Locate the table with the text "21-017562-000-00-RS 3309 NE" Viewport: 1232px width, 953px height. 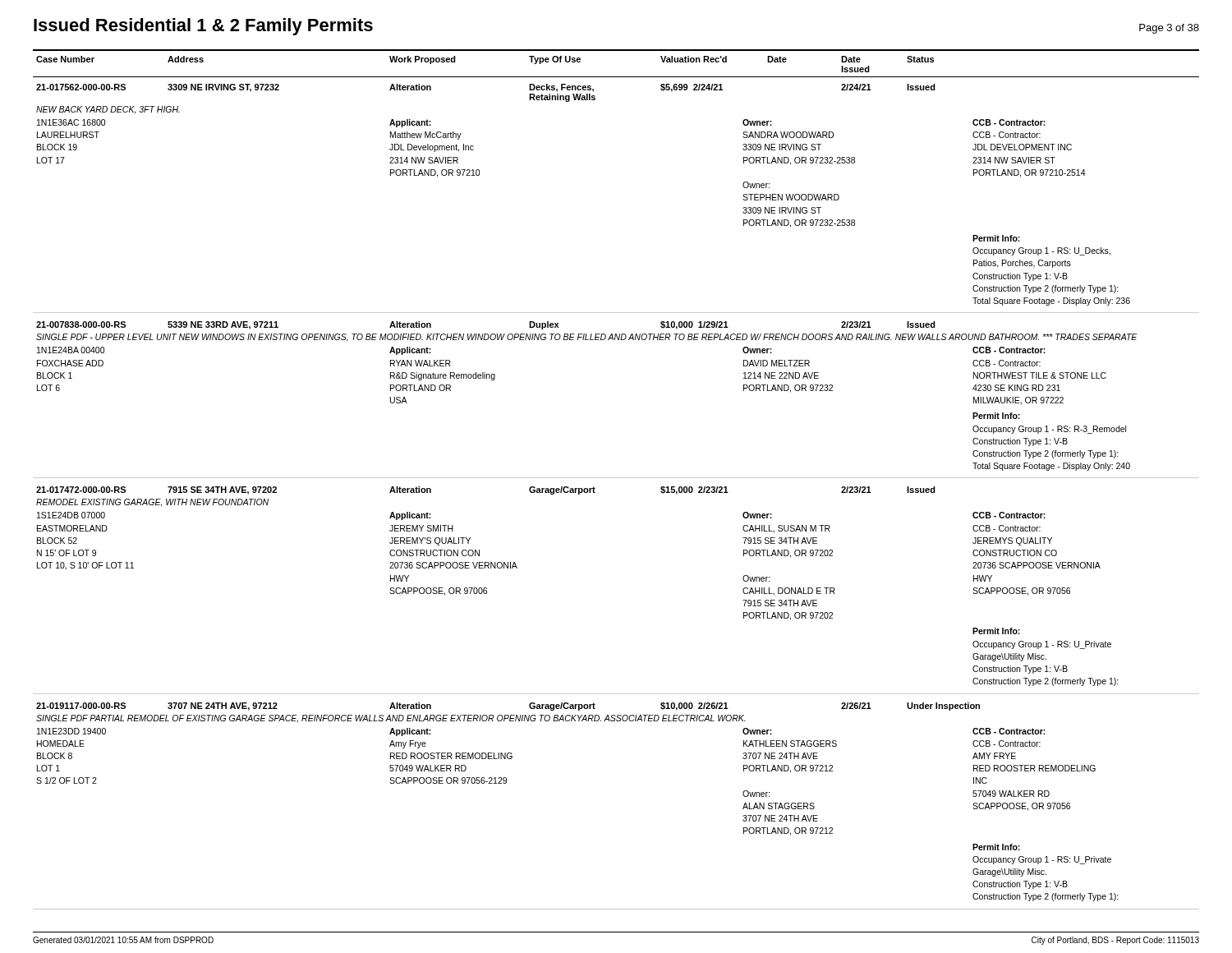tap(616, 495)
